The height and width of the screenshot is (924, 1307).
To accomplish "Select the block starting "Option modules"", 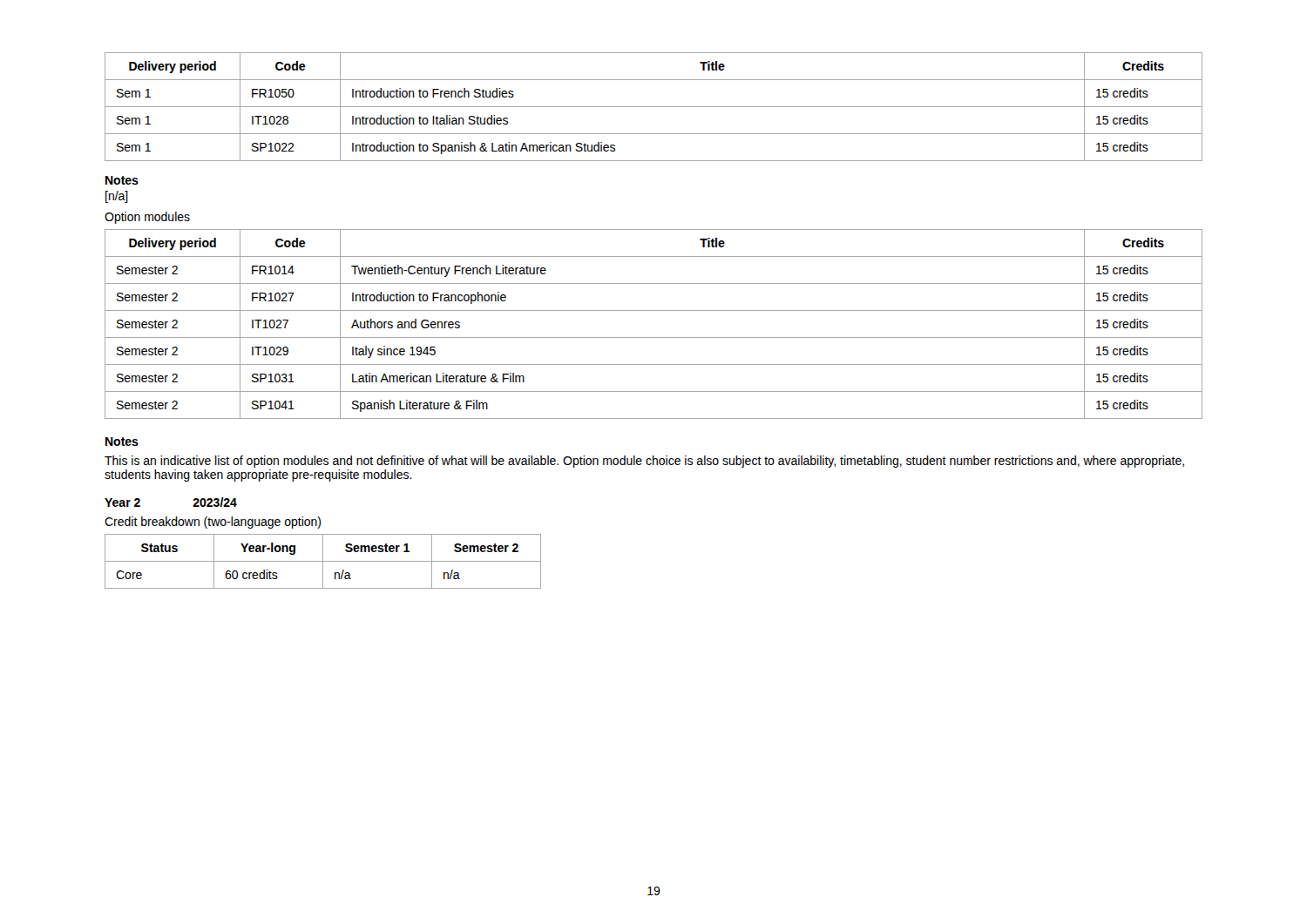I will 147,217.
